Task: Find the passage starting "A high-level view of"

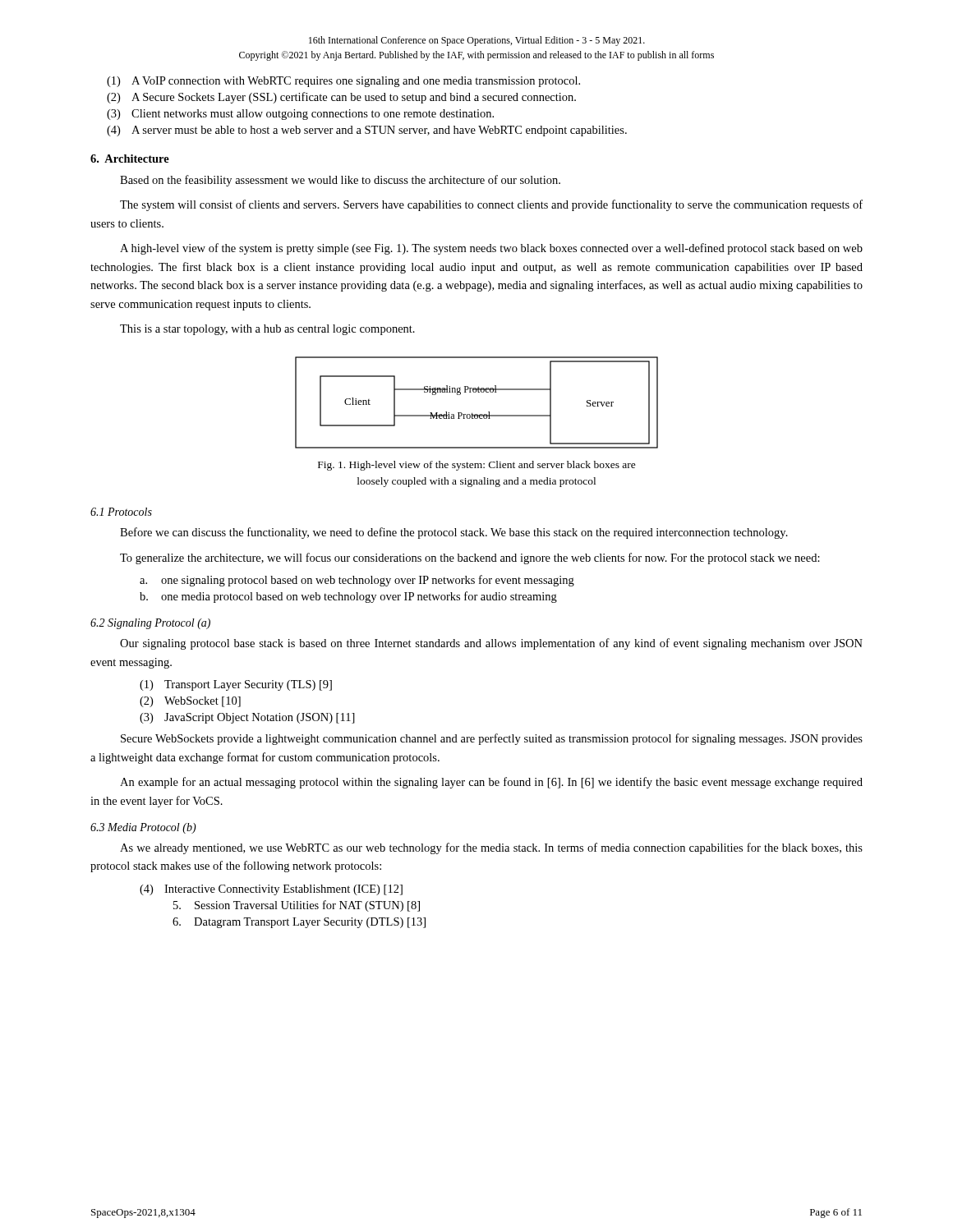Action: [x=476, y=276]
